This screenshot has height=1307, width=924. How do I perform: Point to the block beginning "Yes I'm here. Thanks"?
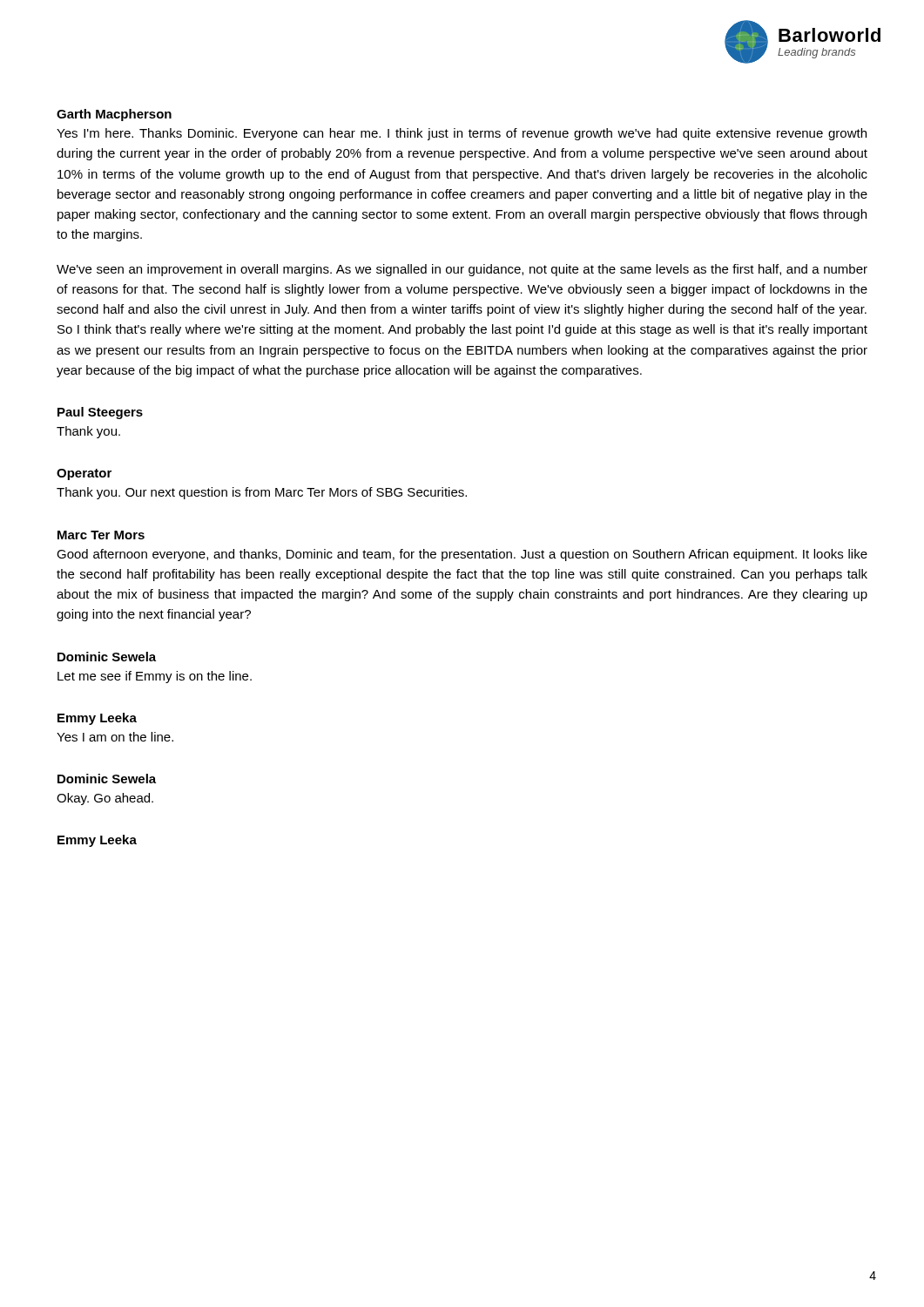tap(462, 184)
